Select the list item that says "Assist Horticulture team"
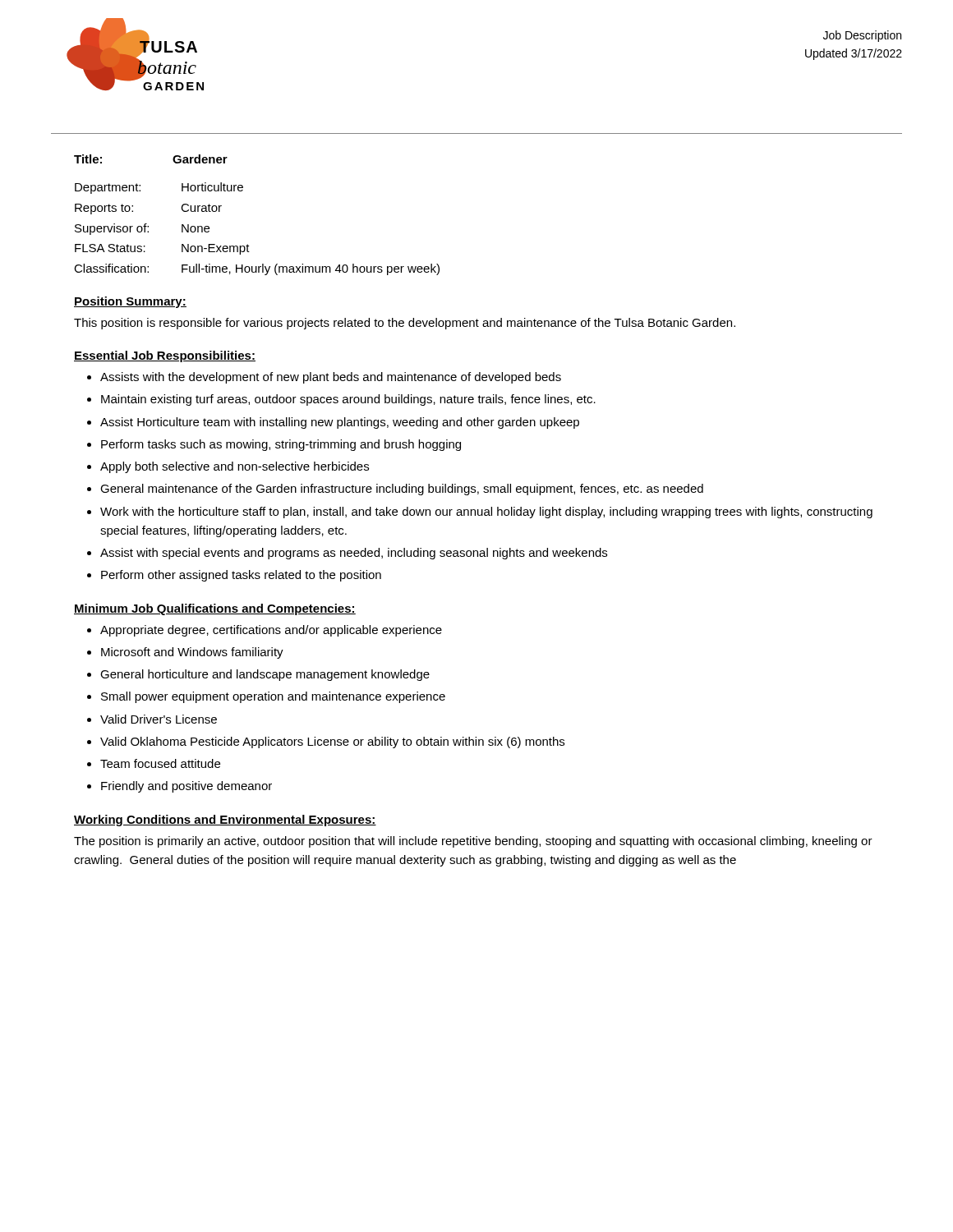The image size is (953, 1232). pyautogui.click(x=340, y=421)
